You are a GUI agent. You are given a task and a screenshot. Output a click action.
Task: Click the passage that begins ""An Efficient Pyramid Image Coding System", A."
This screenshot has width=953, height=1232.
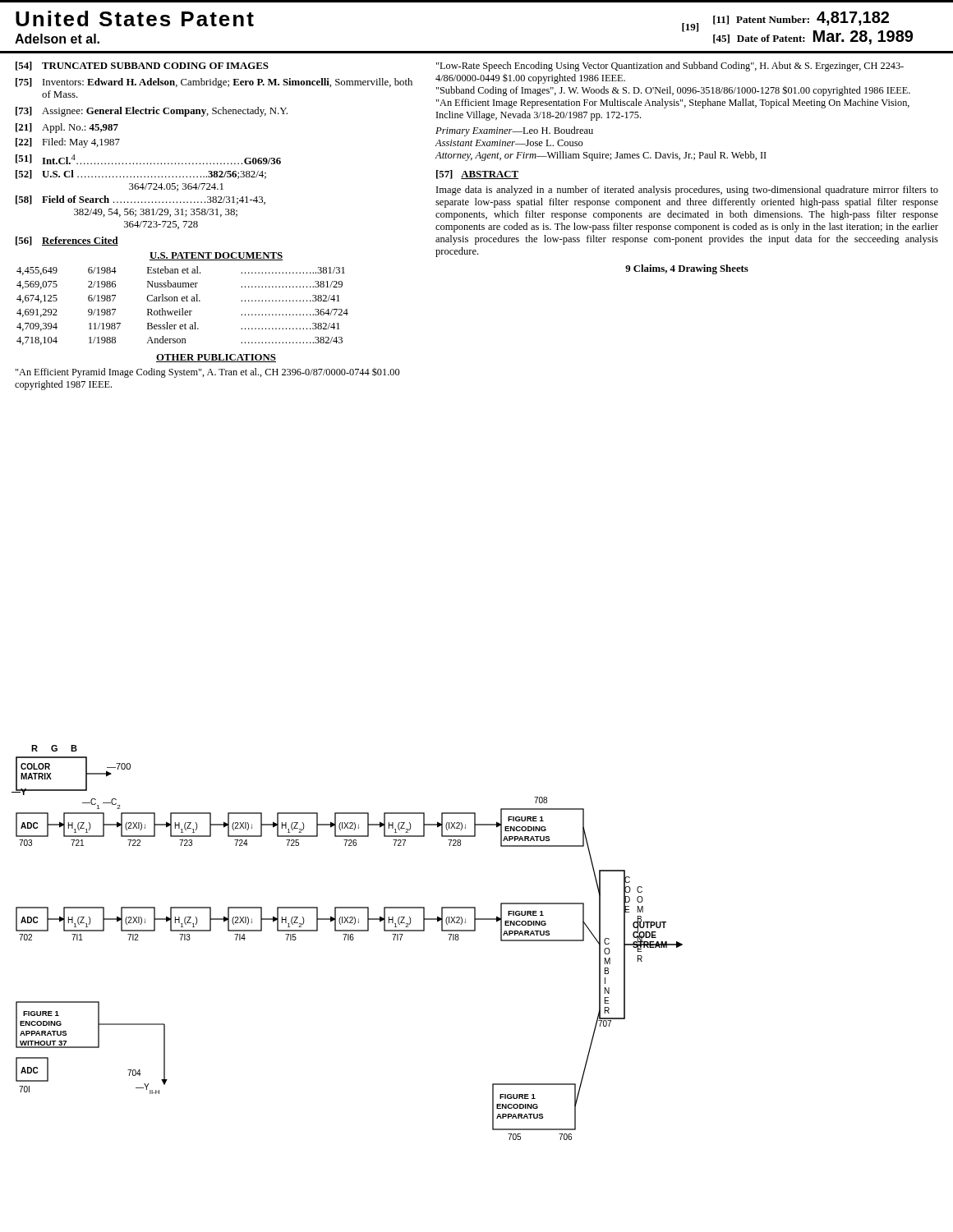(x=207, y=378)
